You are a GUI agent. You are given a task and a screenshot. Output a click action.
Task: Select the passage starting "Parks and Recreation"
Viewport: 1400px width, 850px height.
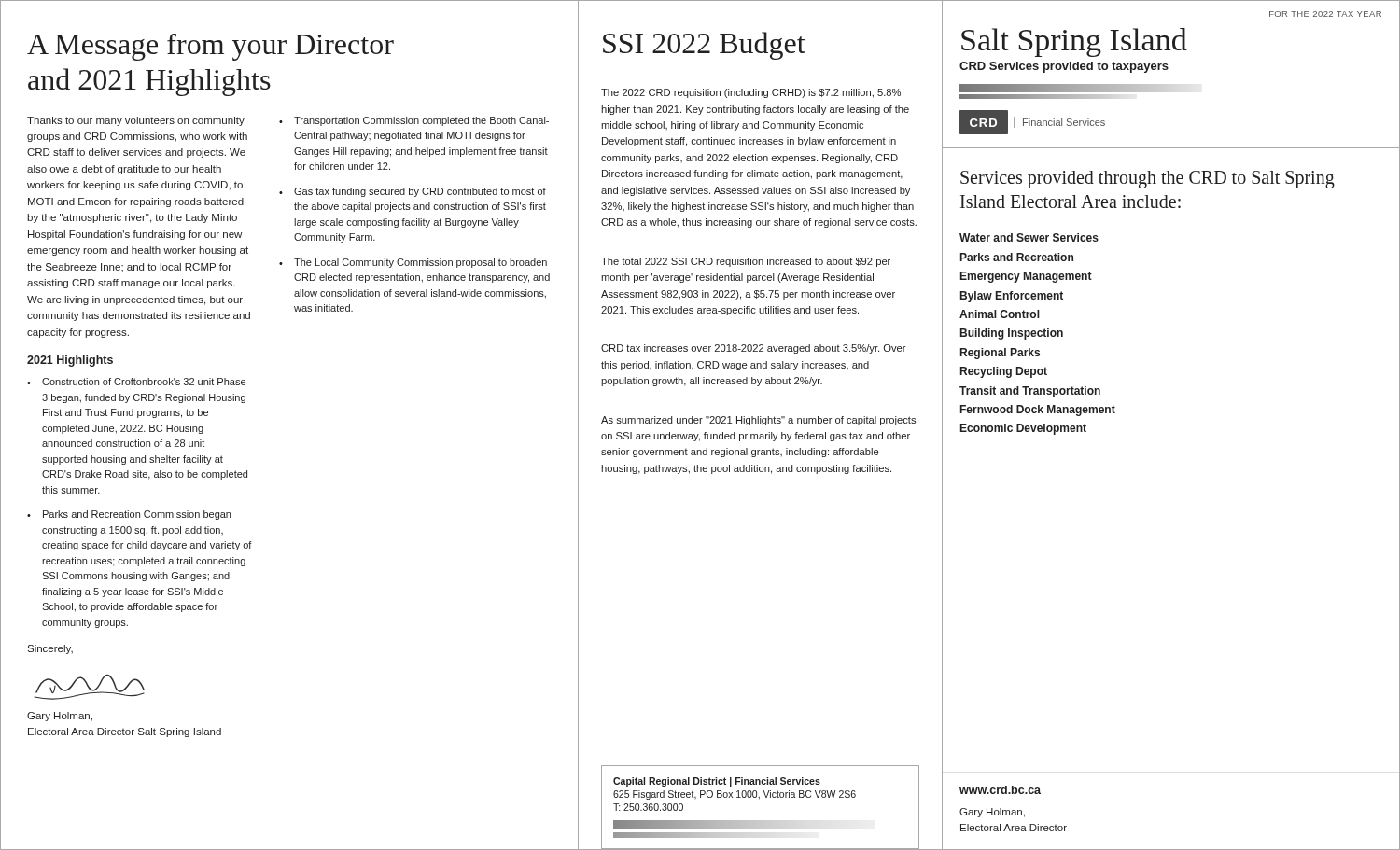point(1017,257)
